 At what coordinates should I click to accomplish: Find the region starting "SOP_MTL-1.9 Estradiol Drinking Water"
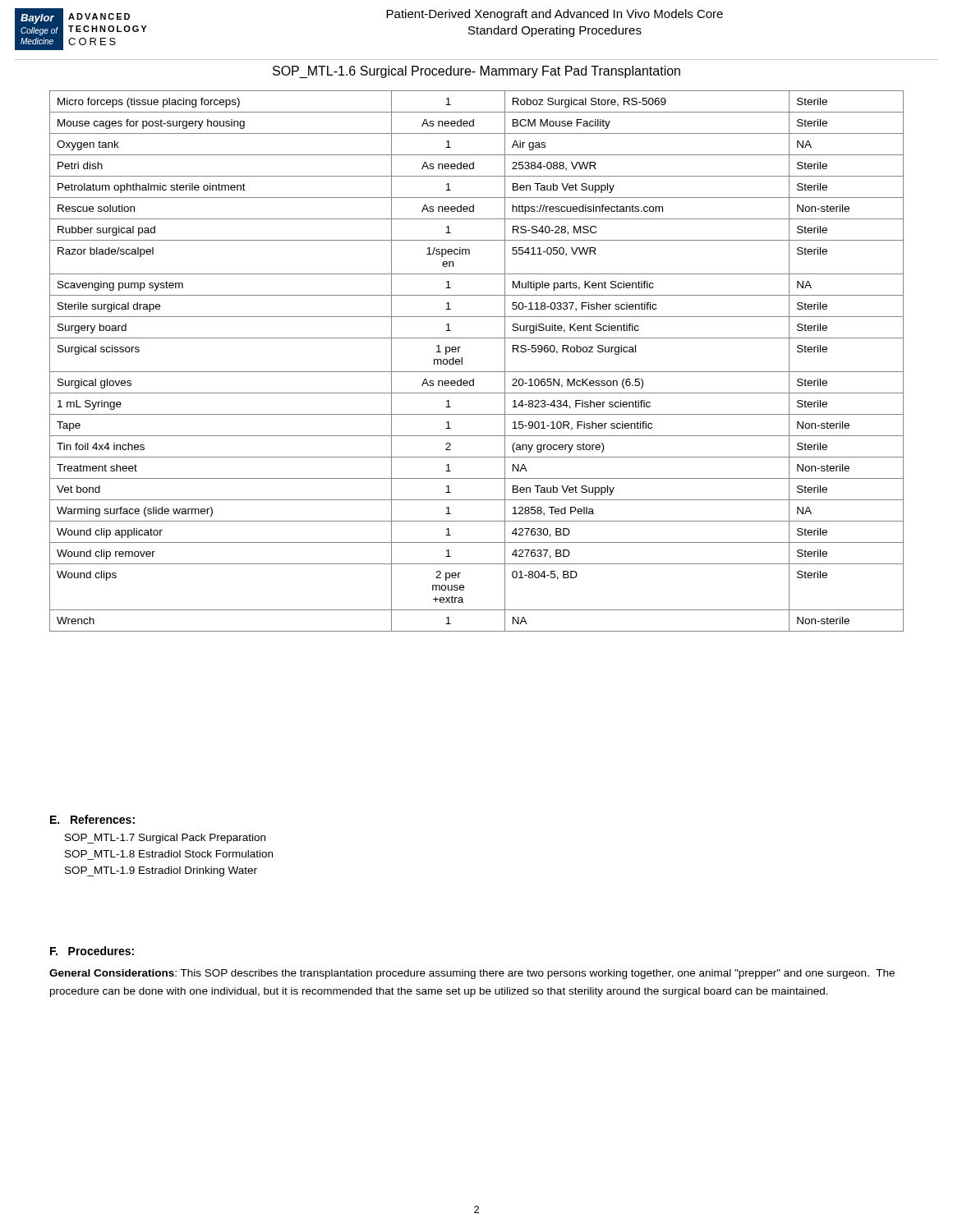(x=161, y=870)
